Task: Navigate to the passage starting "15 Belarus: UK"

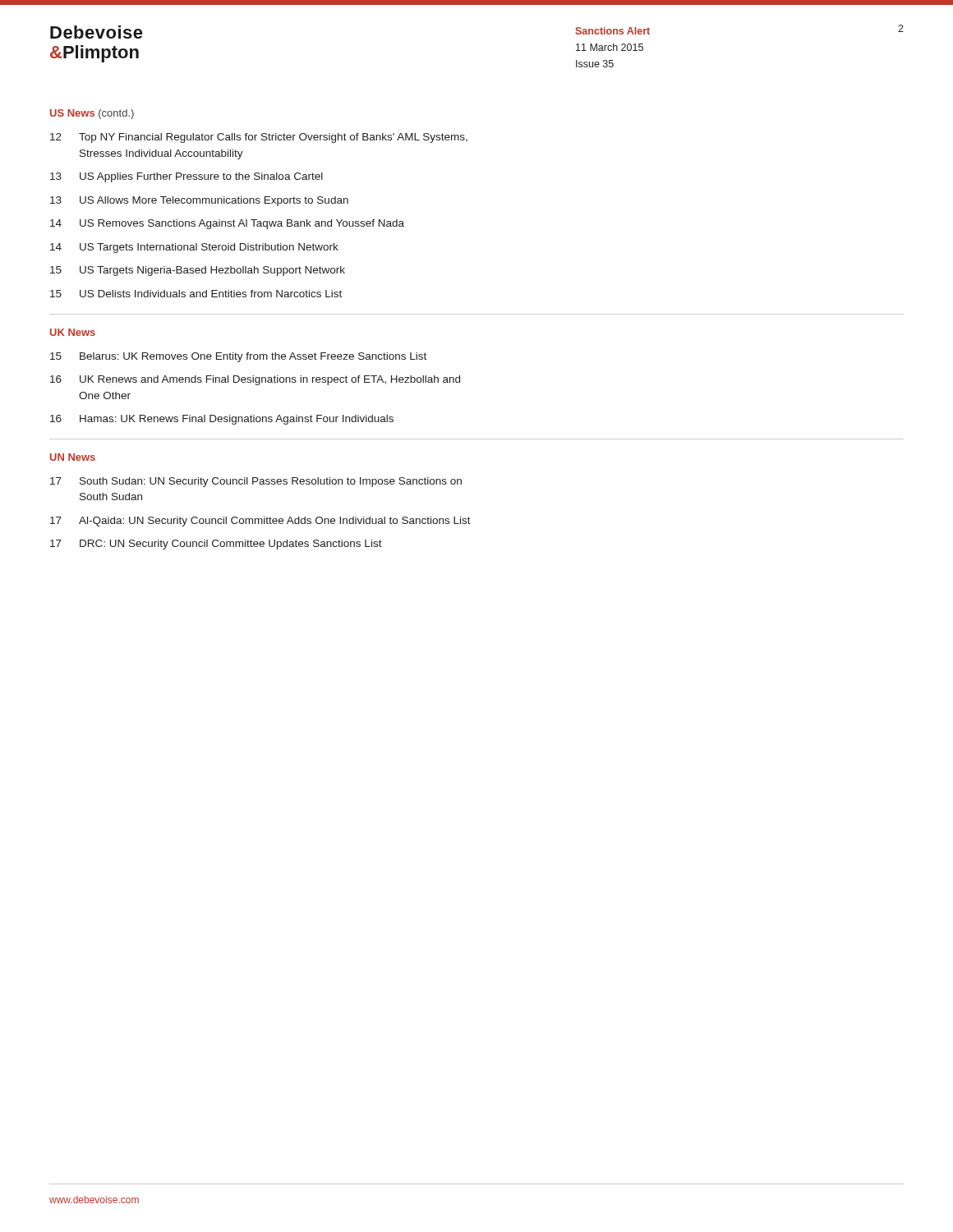Action: pyautogui.click(x=238, y=357)
